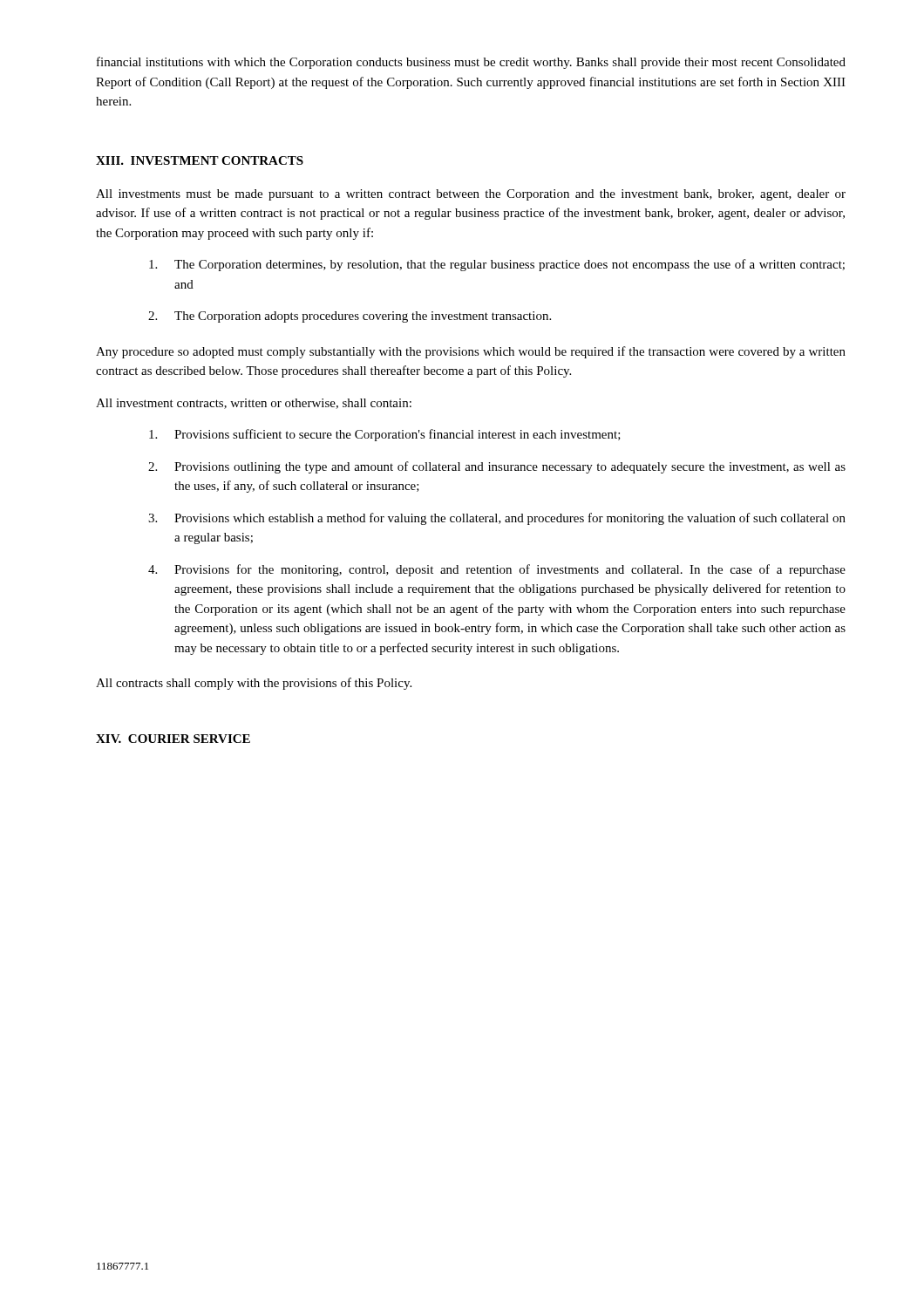Viewport: 924px width, 1308px height.
Task: Click on the element starting "2. Provisions outlining the type and amount of"
Action: coord(497,476)
